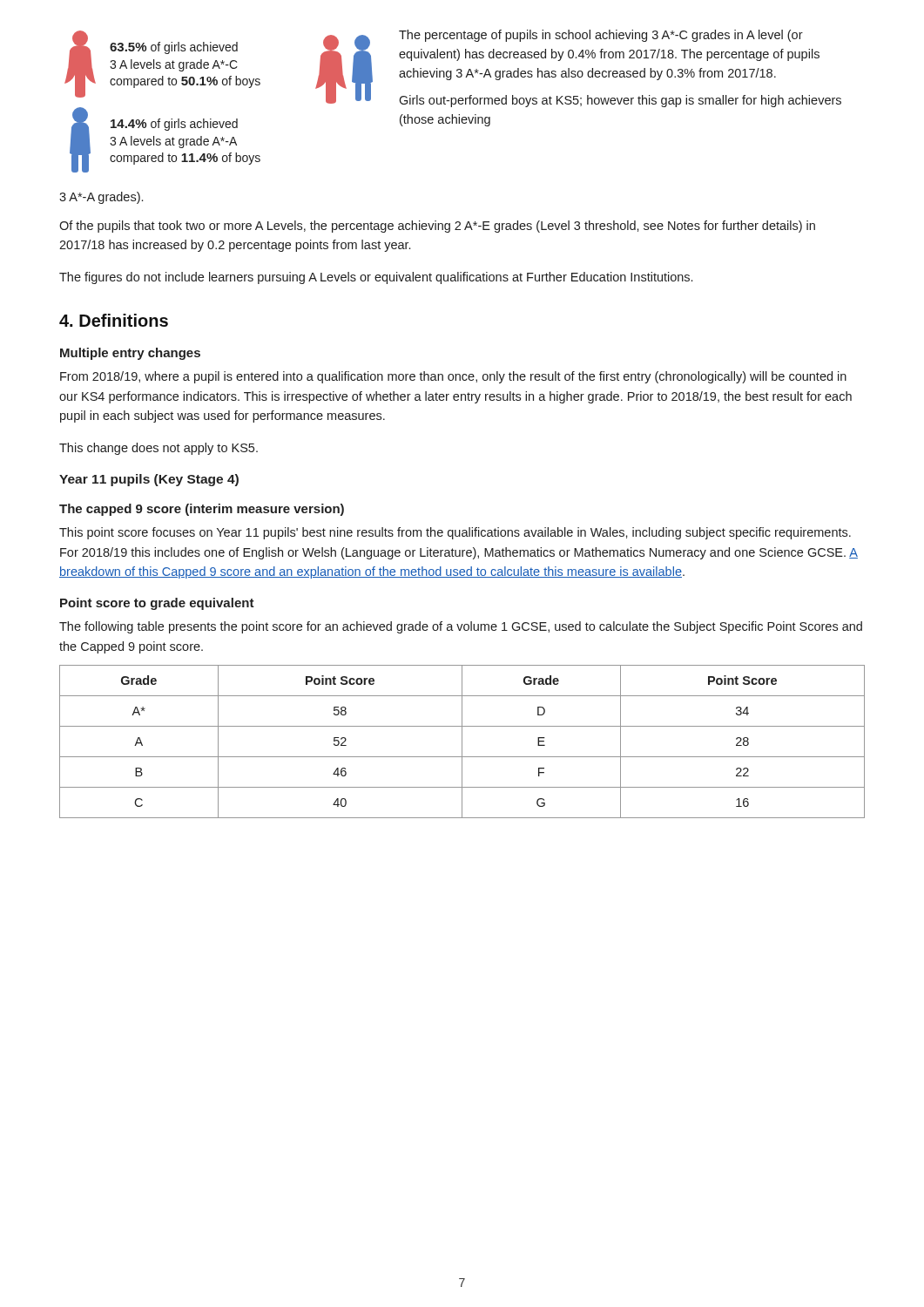Viewport: 924px width, 1307px height.
Task: Locate the block of text that opens with "The following table"
Action: [461, 637]
